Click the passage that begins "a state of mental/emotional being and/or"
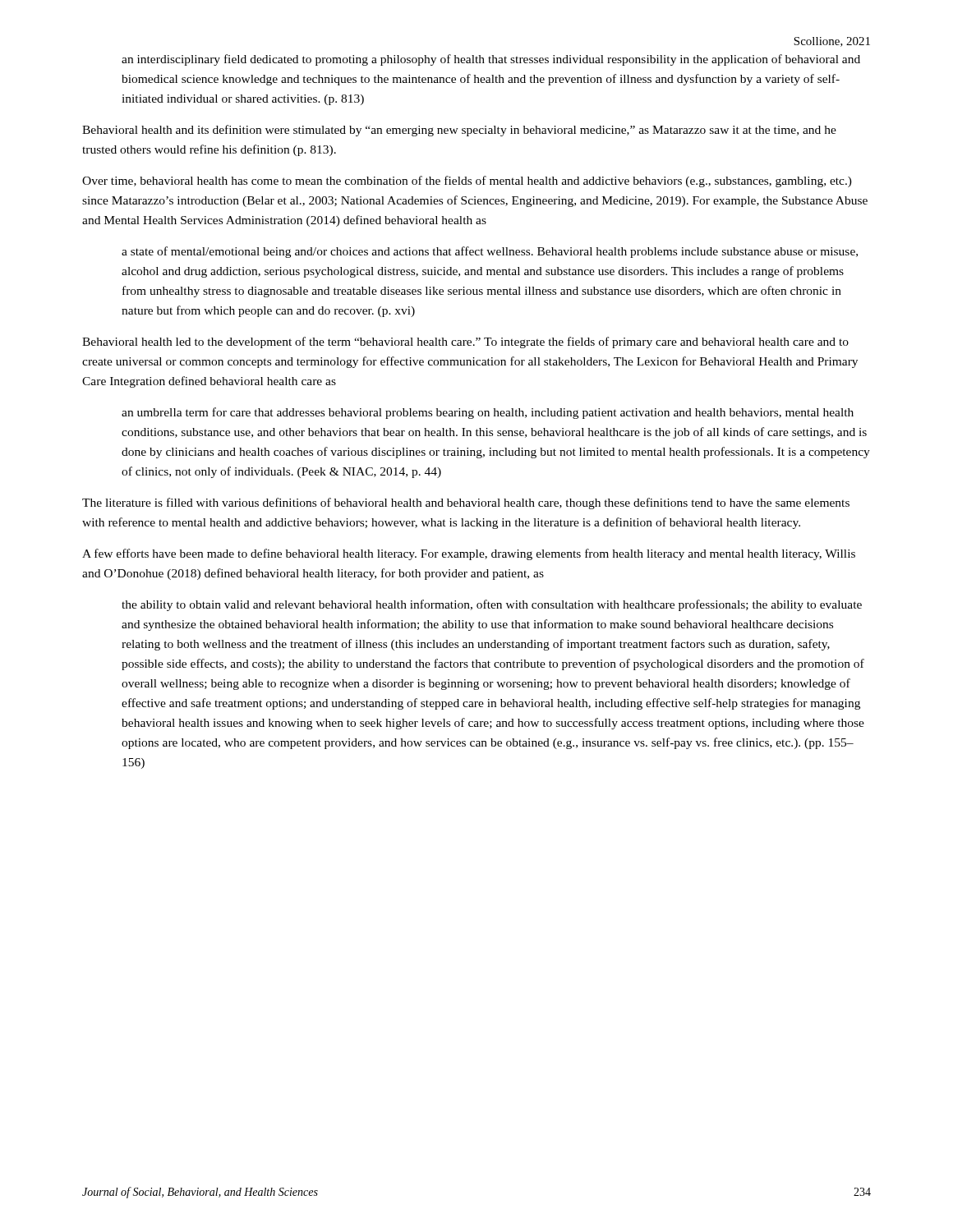 pyautogui.click(x=496, y=281)
